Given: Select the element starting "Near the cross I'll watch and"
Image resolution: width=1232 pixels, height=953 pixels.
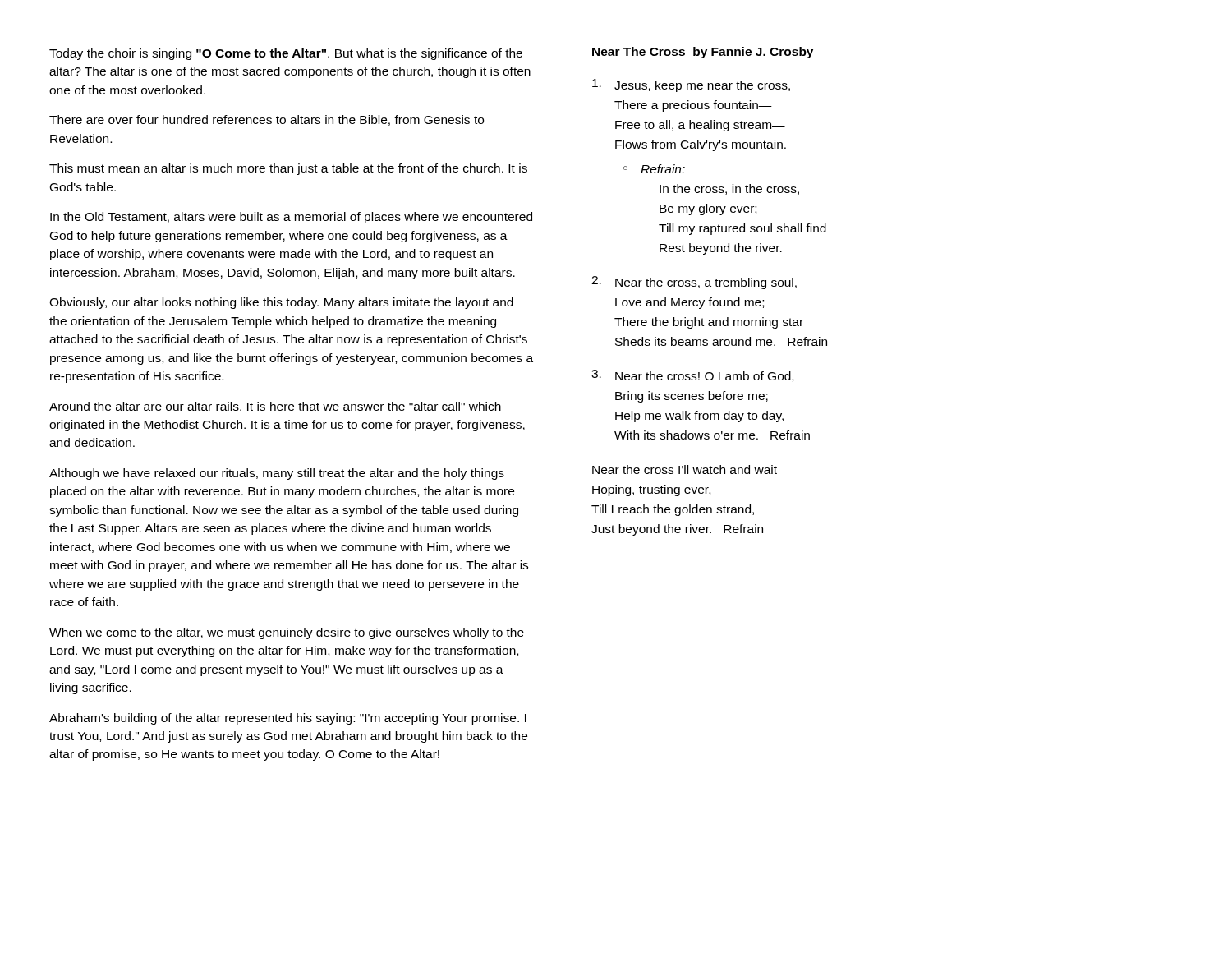Looking at the screenshot, I should (684, 499).
